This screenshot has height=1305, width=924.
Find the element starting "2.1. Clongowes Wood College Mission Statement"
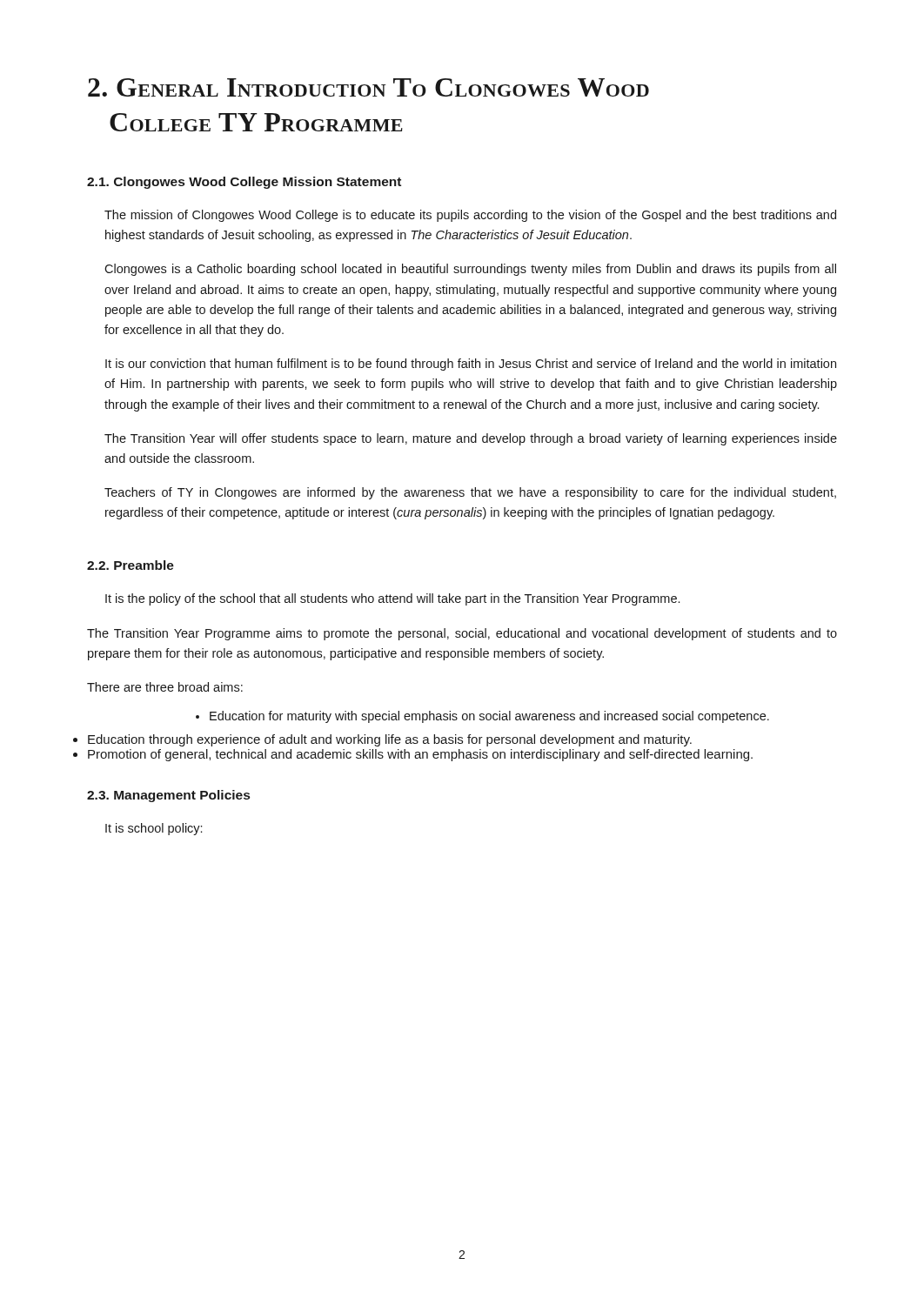coord(244,183)
